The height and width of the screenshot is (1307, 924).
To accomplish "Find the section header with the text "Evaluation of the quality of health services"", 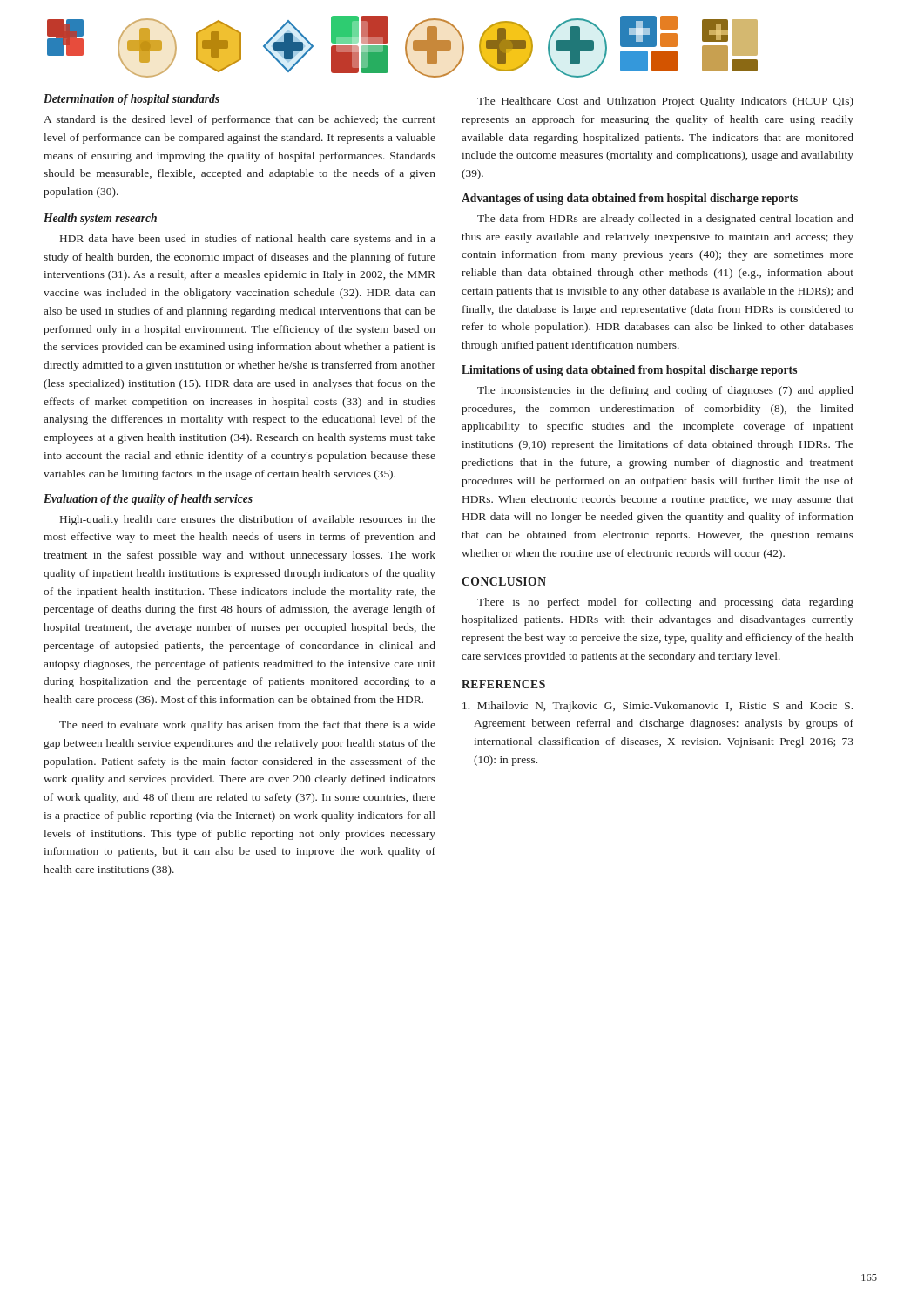I will (148, 498).
